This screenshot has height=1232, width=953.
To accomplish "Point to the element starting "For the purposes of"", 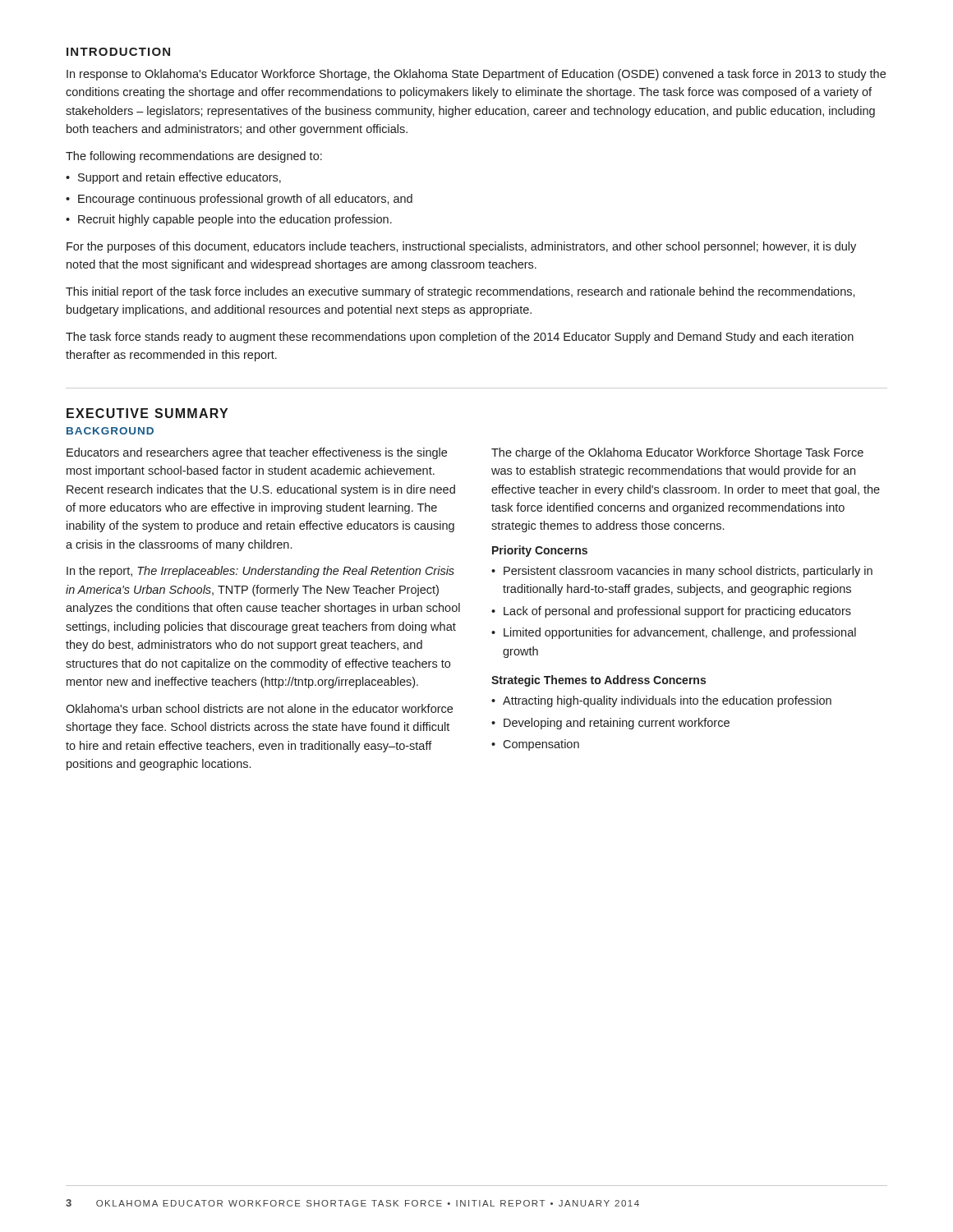I will [461, 255].
